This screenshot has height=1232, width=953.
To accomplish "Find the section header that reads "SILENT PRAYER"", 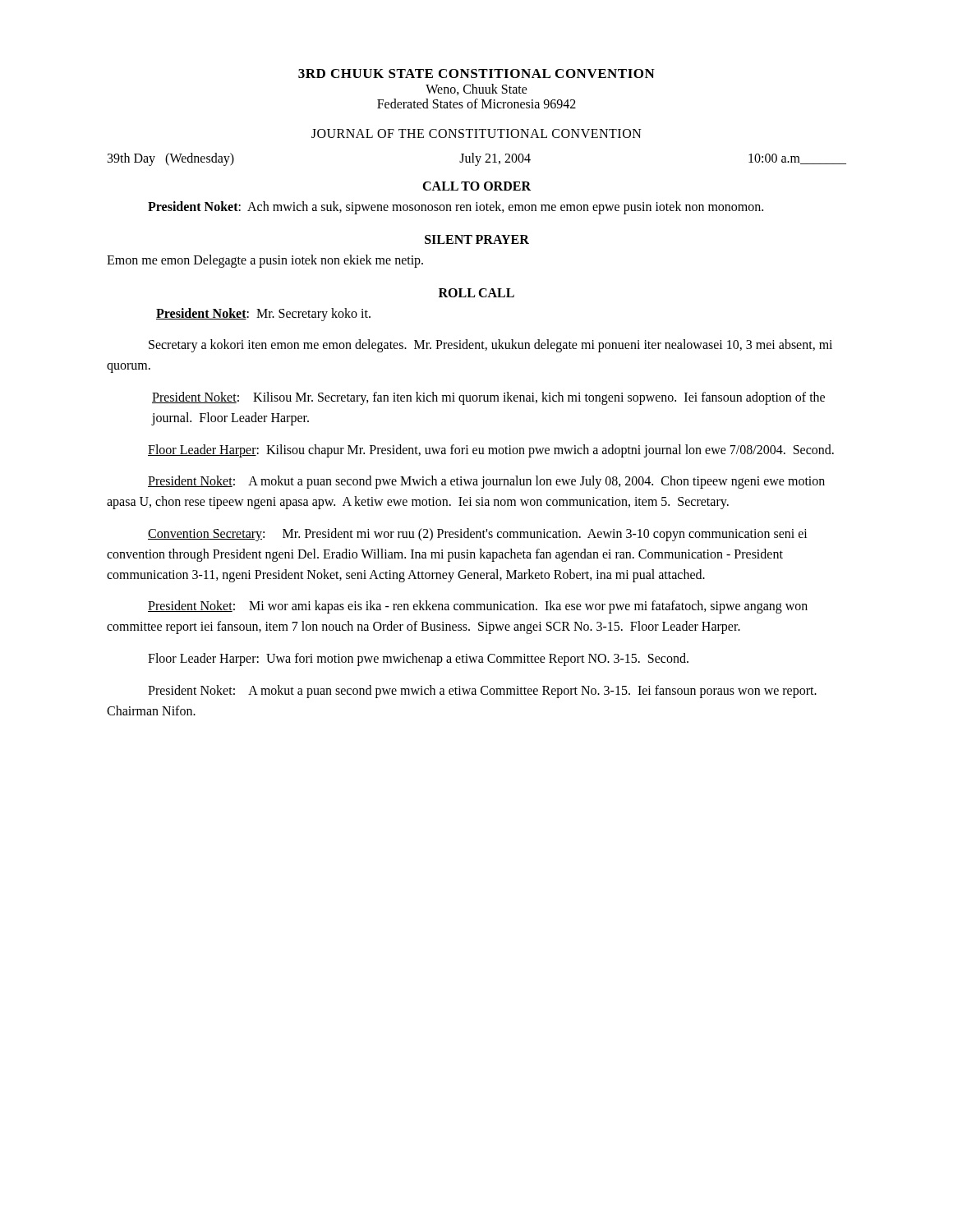I will 476,239.
